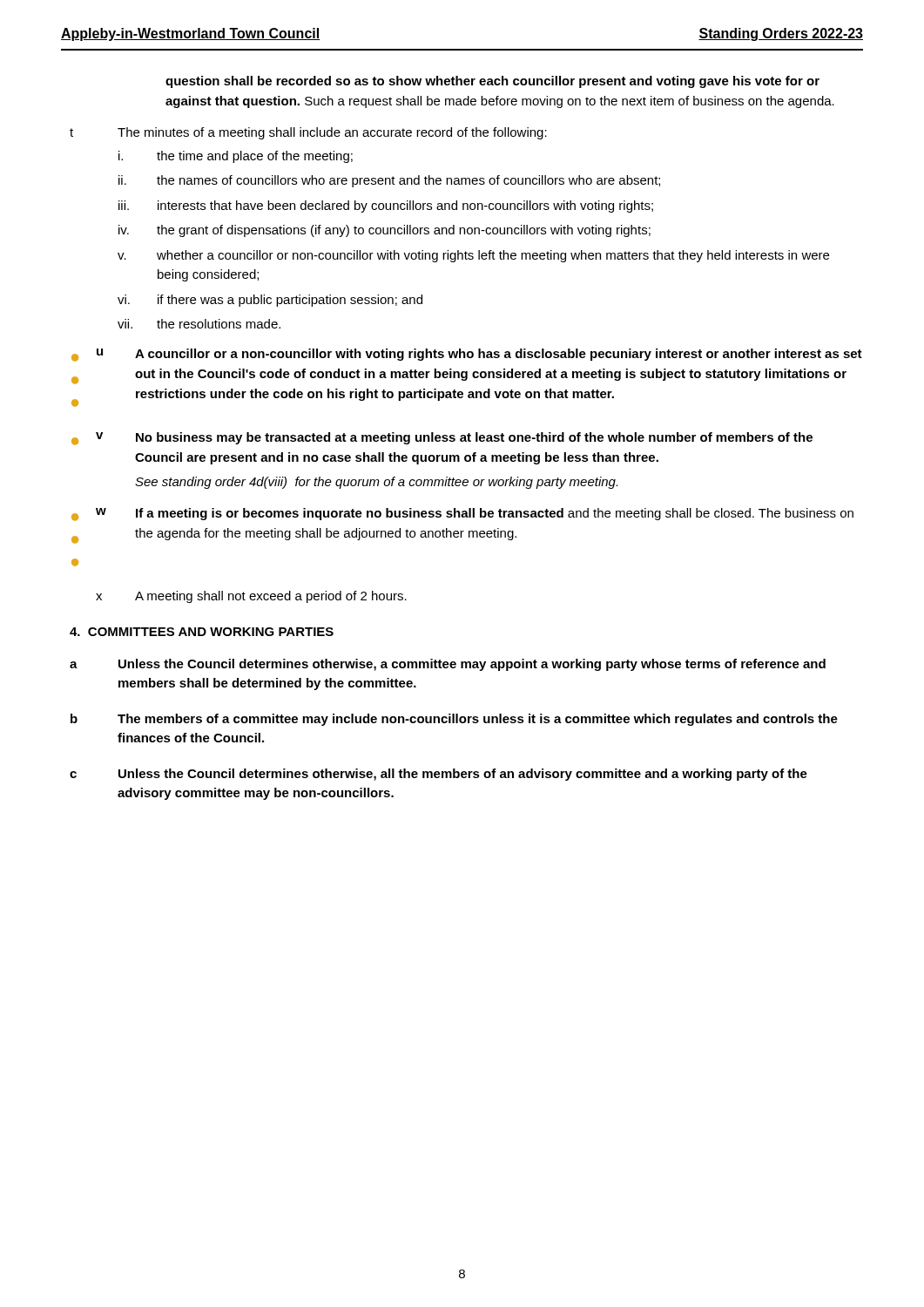Locate the block of text that opens with "b The members of a committee"

coord(466,728)
